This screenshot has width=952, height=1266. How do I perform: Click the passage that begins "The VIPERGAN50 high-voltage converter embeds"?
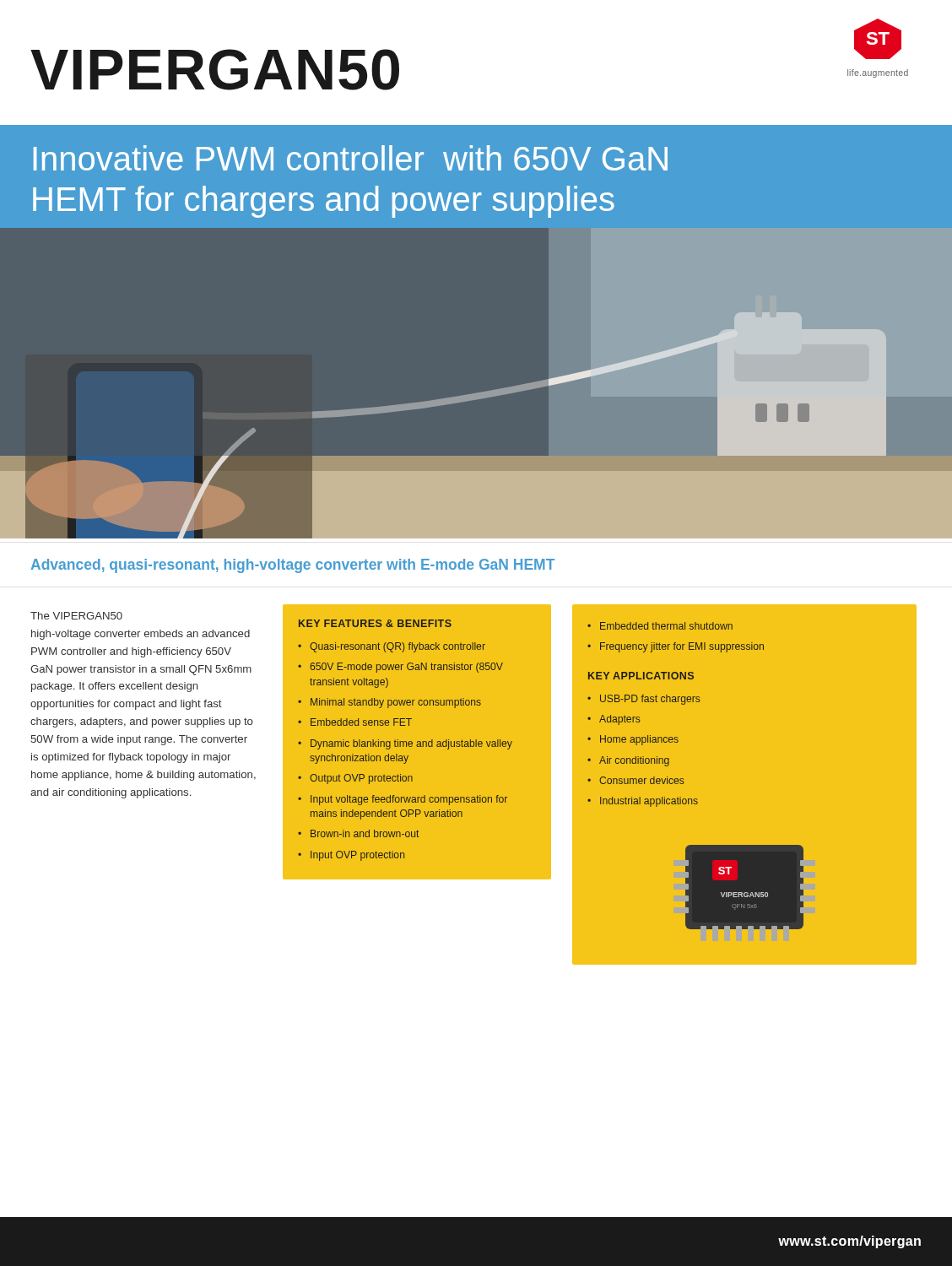(143, 704)
